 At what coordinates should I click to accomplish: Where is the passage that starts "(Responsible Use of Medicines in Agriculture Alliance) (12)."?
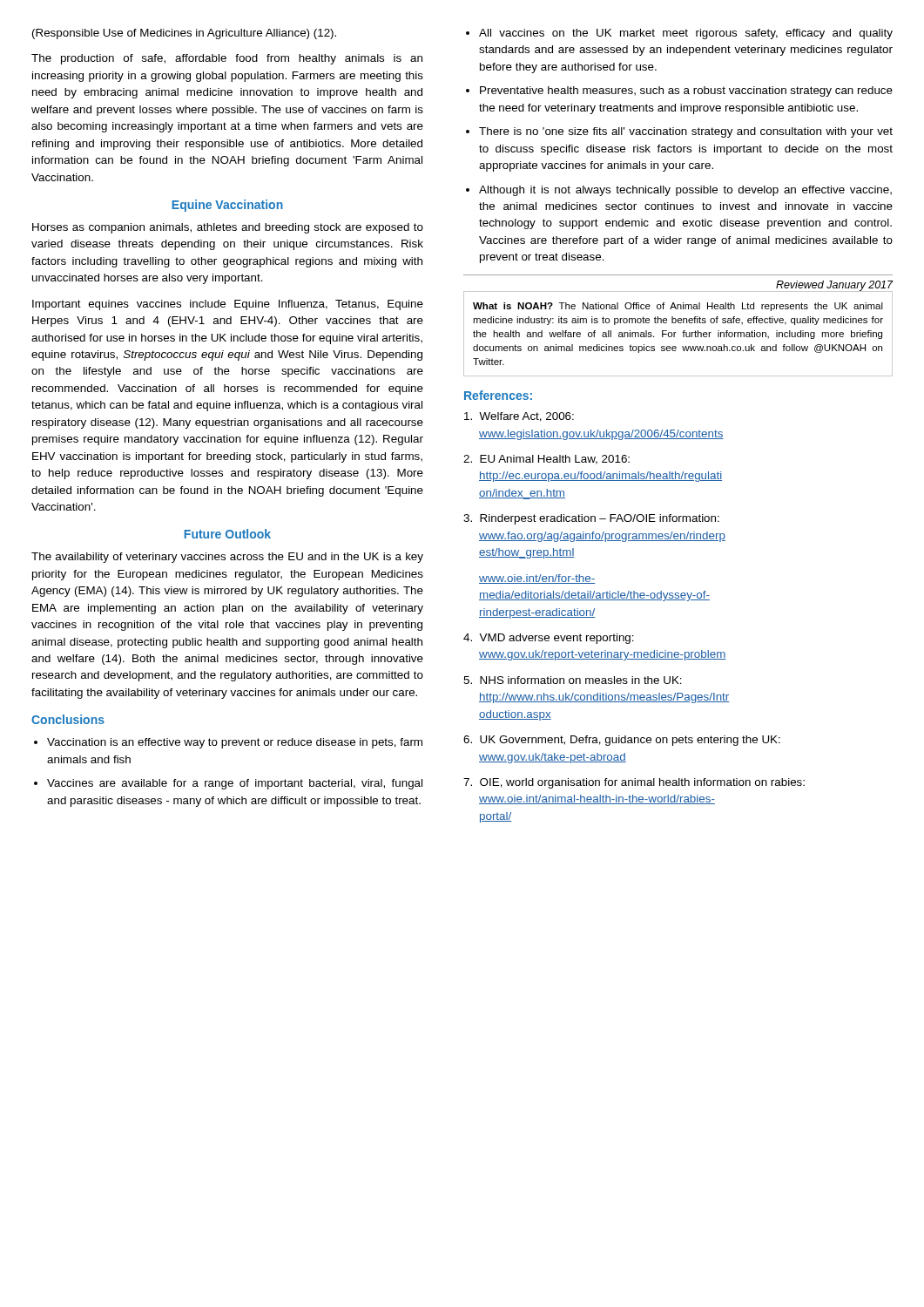(x=227, y=105)
